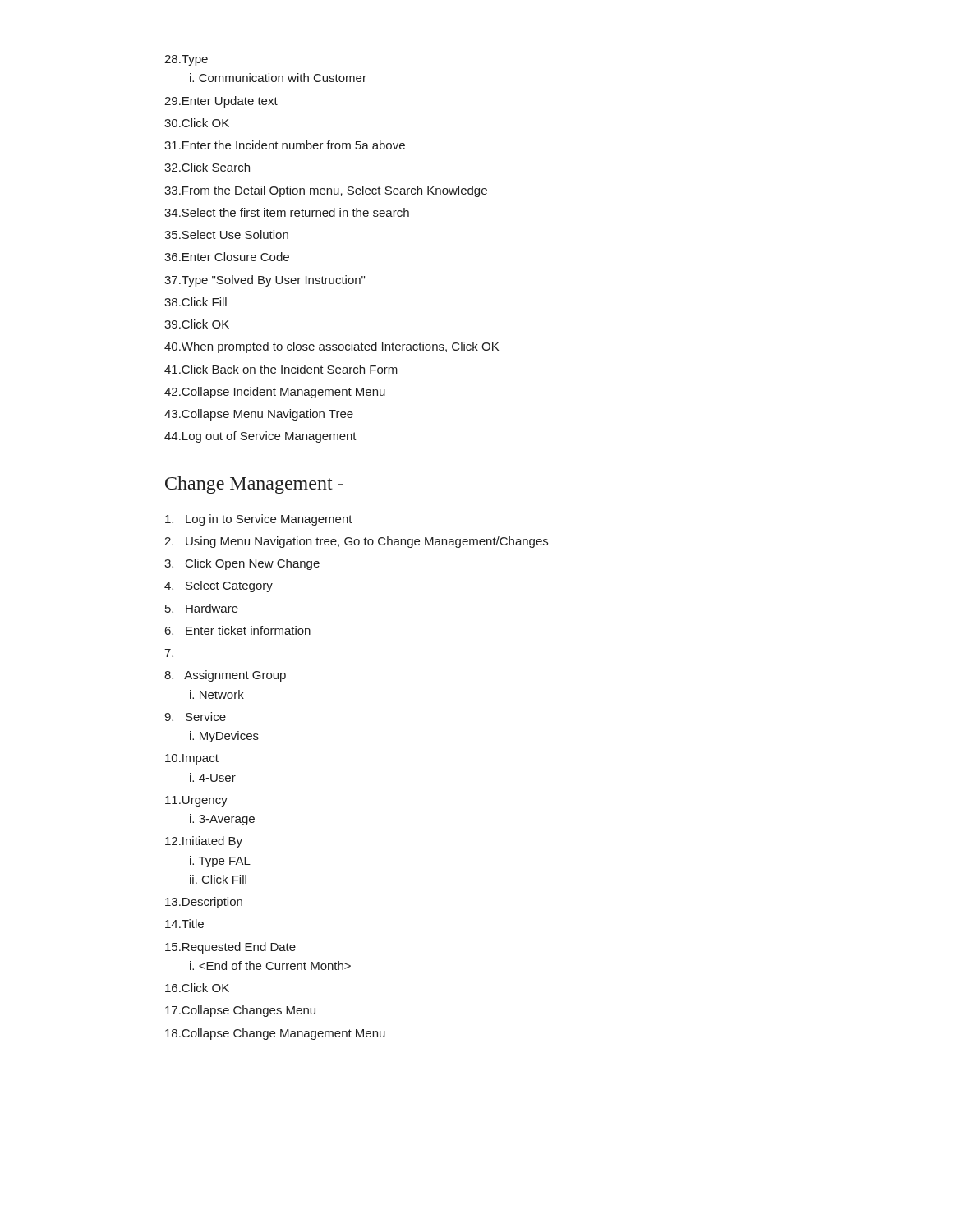The image size is (953, 1232).
Task: Point to "5. Hardware"
Action: point(201,608)
